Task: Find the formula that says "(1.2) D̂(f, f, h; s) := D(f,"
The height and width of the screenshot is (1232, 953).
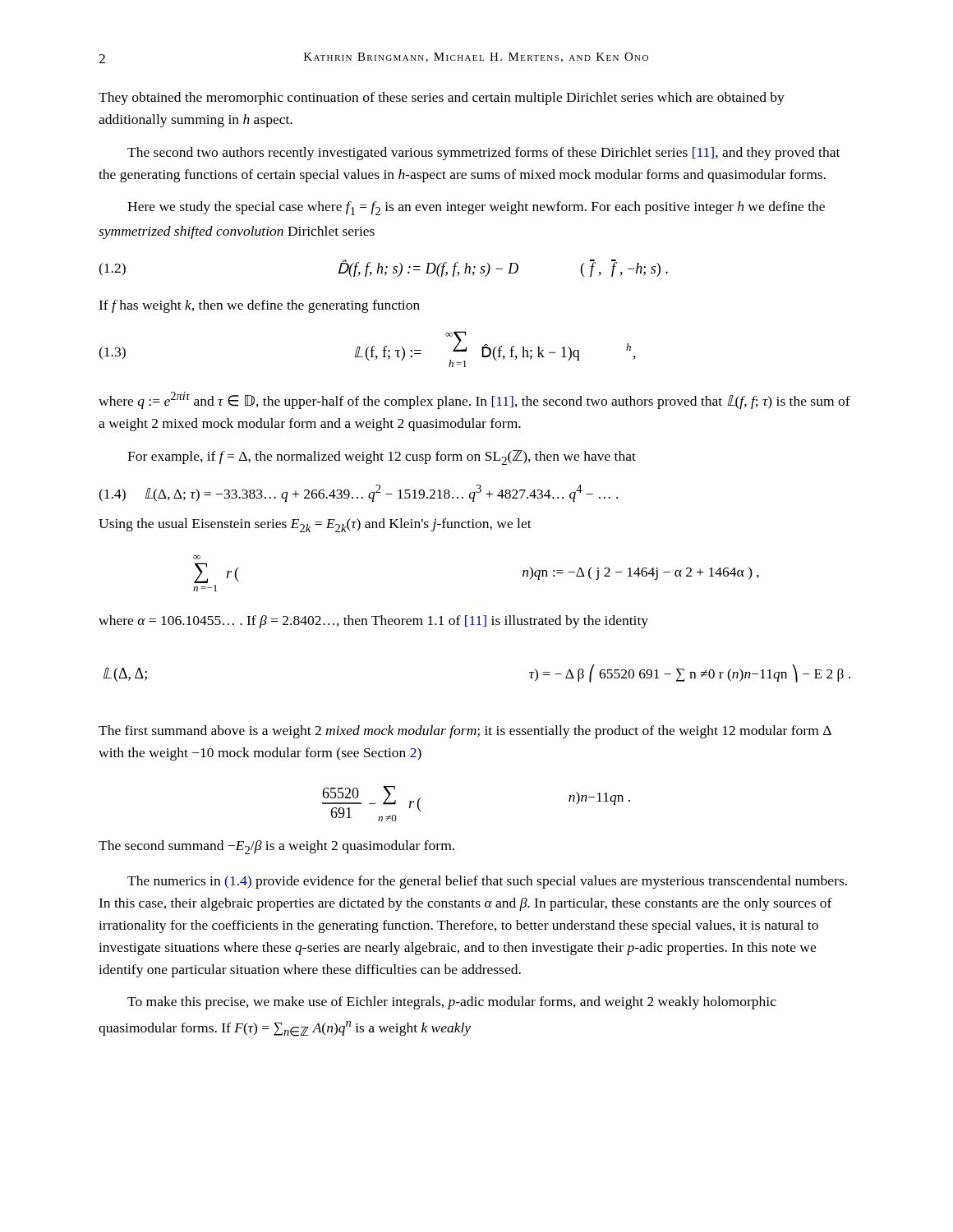Action: coord(476,268)
